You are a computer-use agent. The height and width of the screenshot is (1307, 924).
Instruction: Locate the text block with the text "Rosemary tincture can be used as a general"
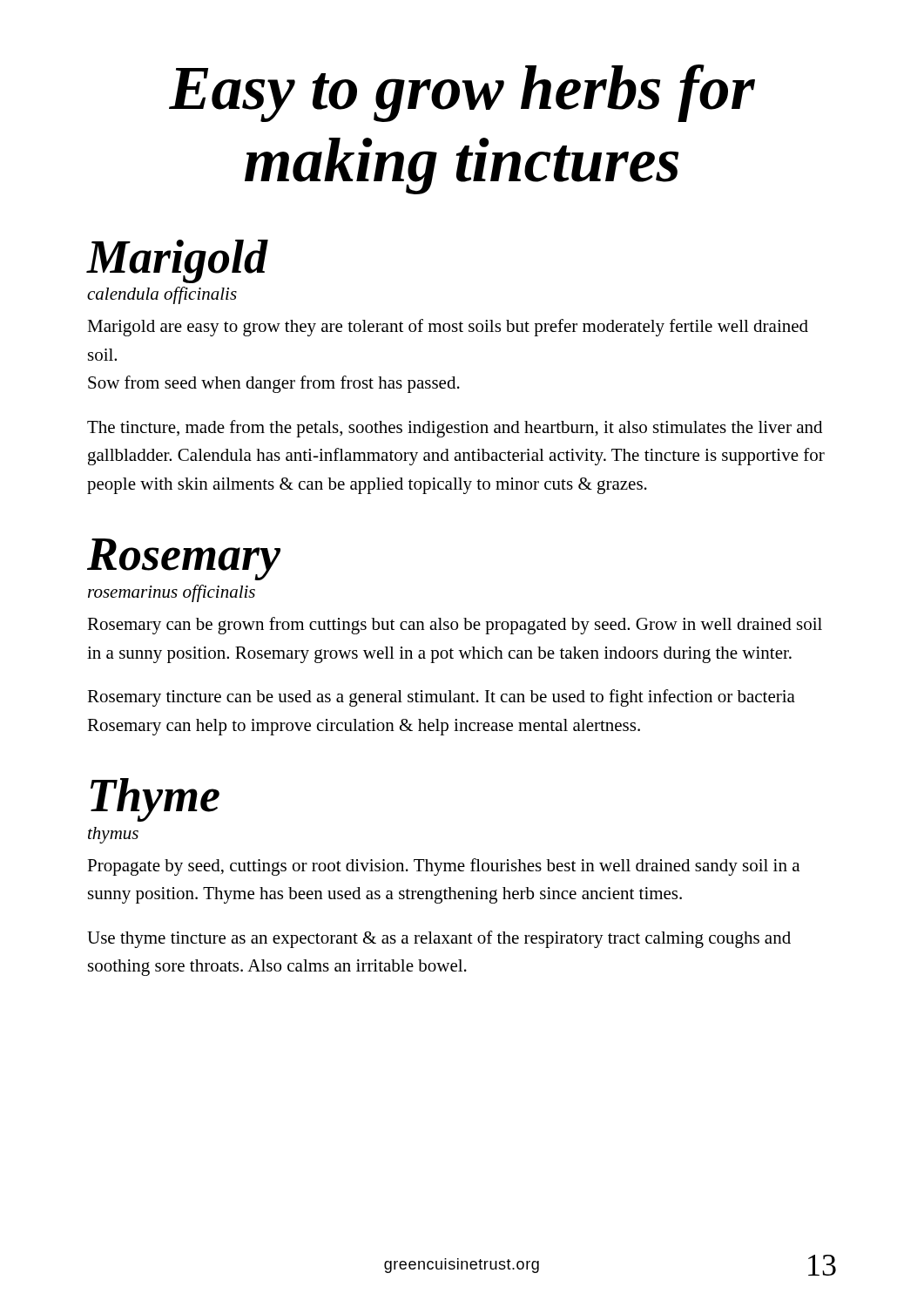[x=441, y=710]
